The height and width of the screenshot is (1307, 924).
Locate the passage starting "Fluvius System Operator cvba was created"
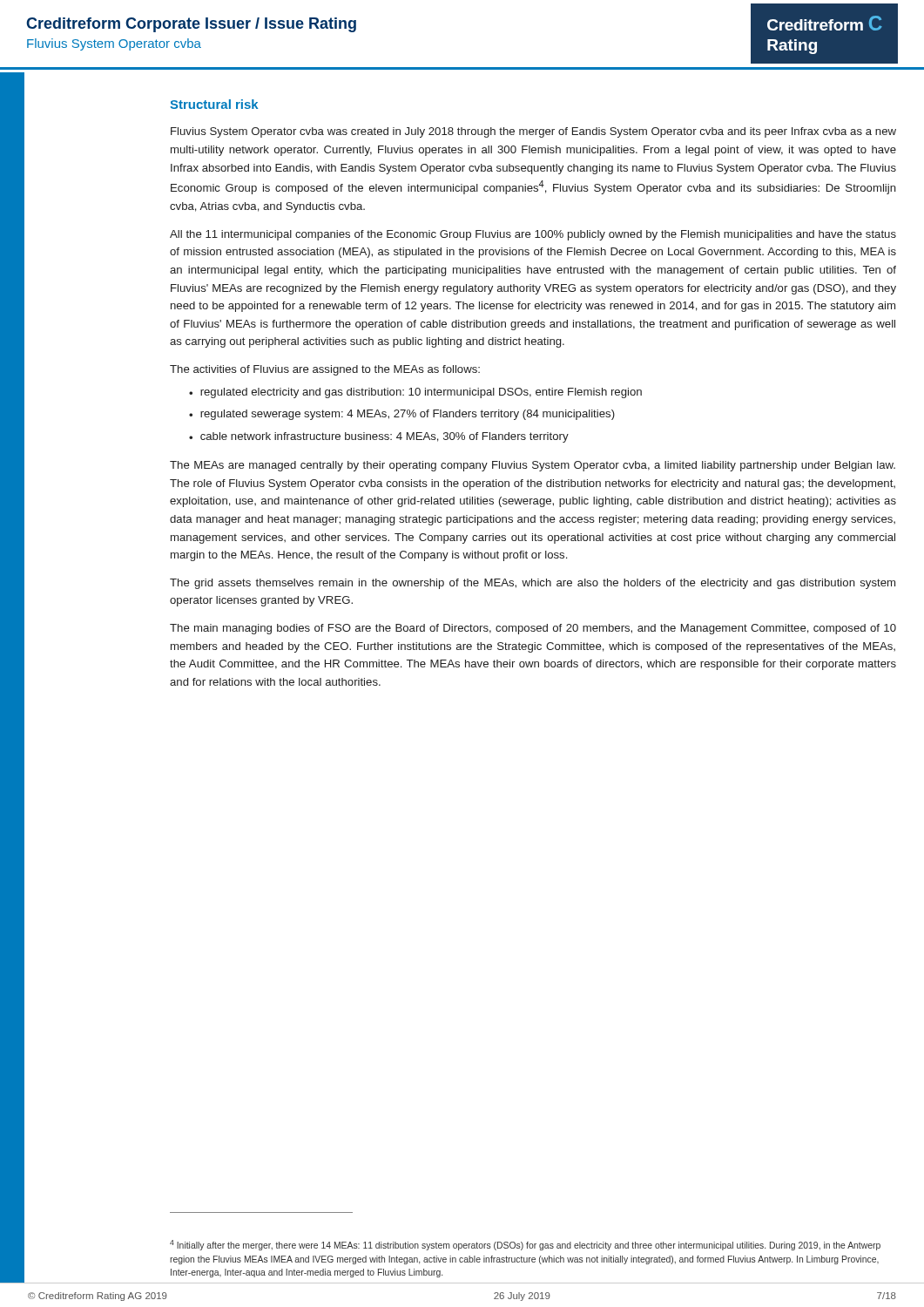pyautogui.click(x=533, y=169)
